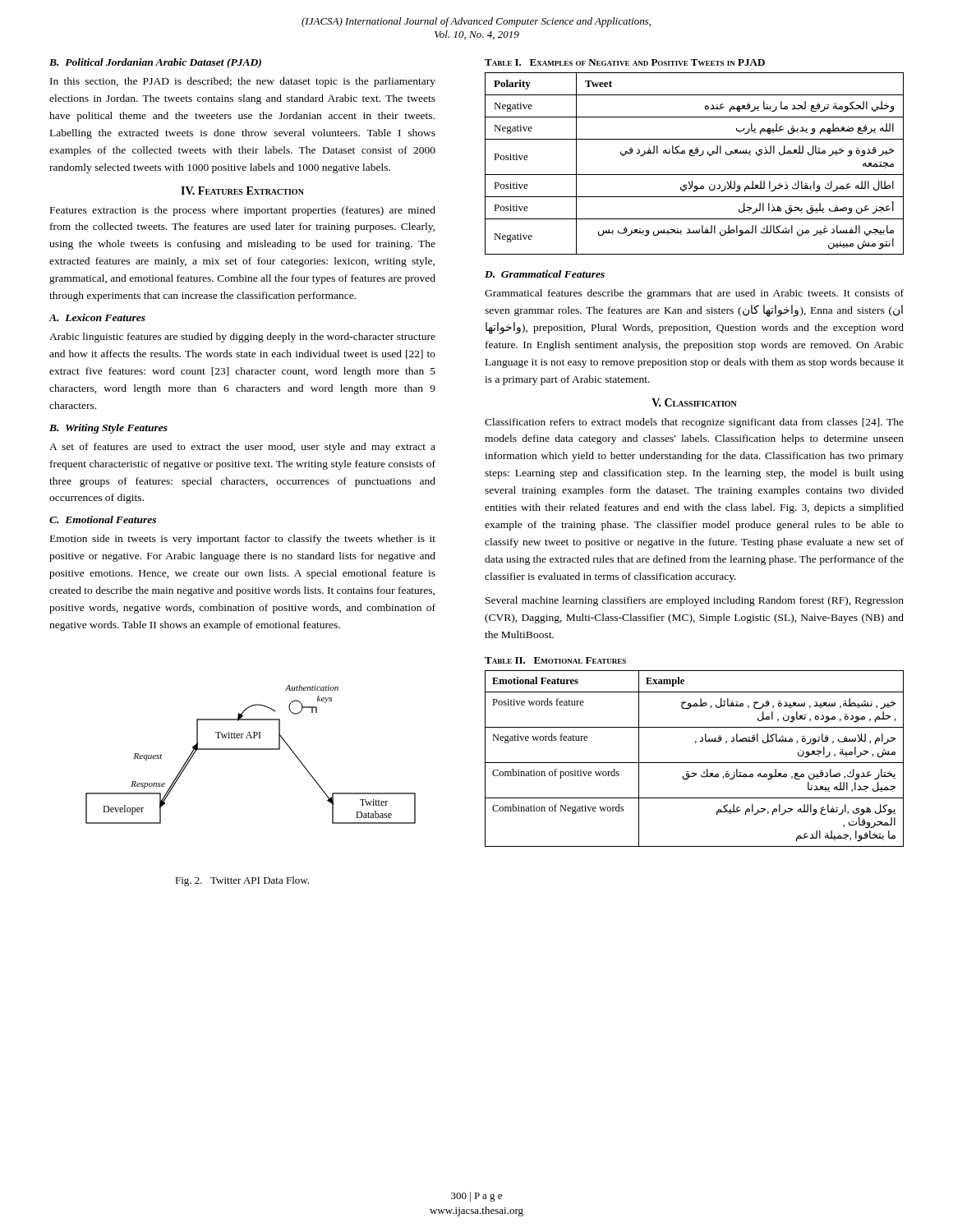Where is the passage that starts "Emotion side in tweets is very important factor"?

click(x=242, y=582)
